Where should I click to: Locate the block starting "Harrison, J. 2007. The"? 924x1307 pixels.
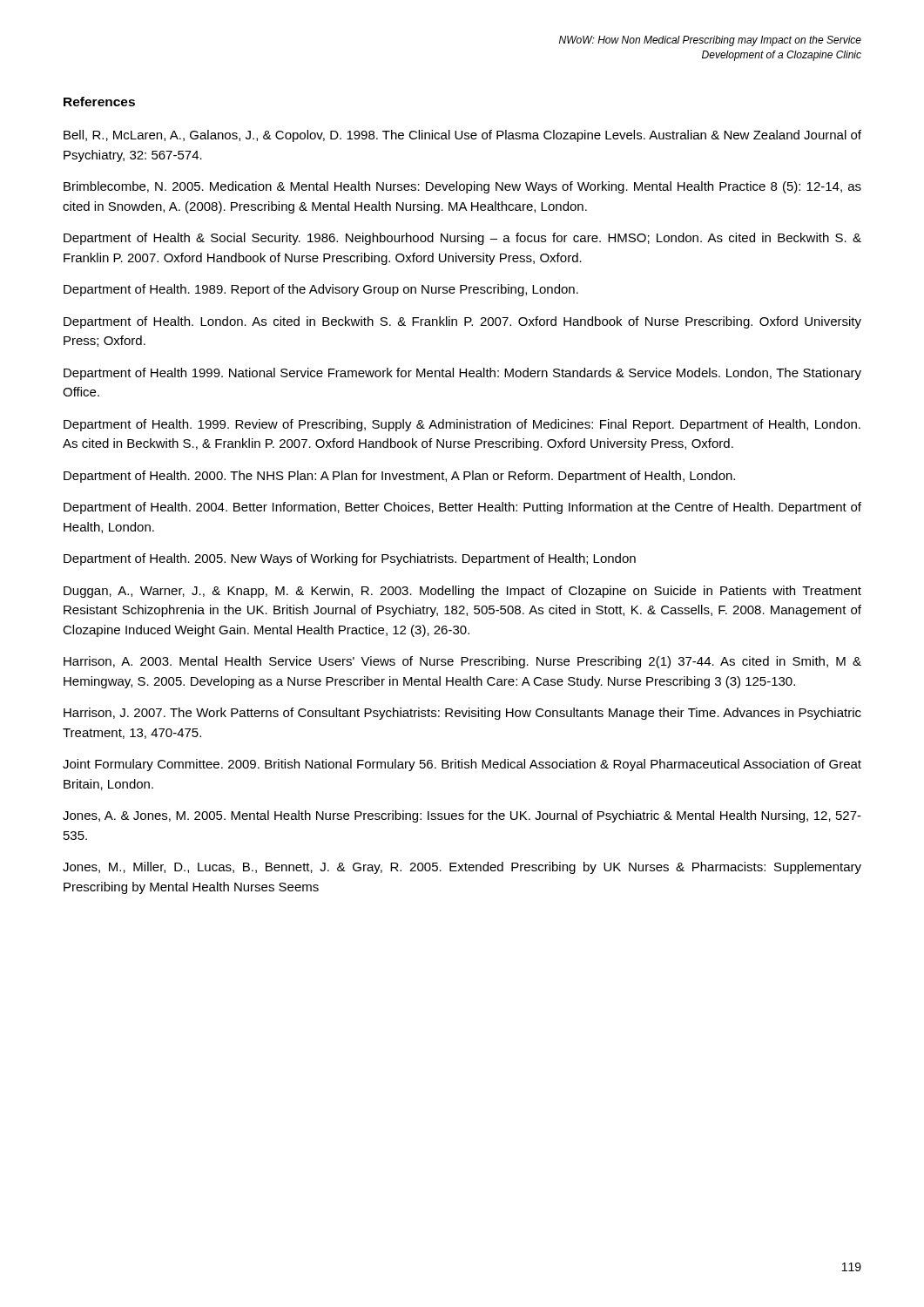click(462, 722)
